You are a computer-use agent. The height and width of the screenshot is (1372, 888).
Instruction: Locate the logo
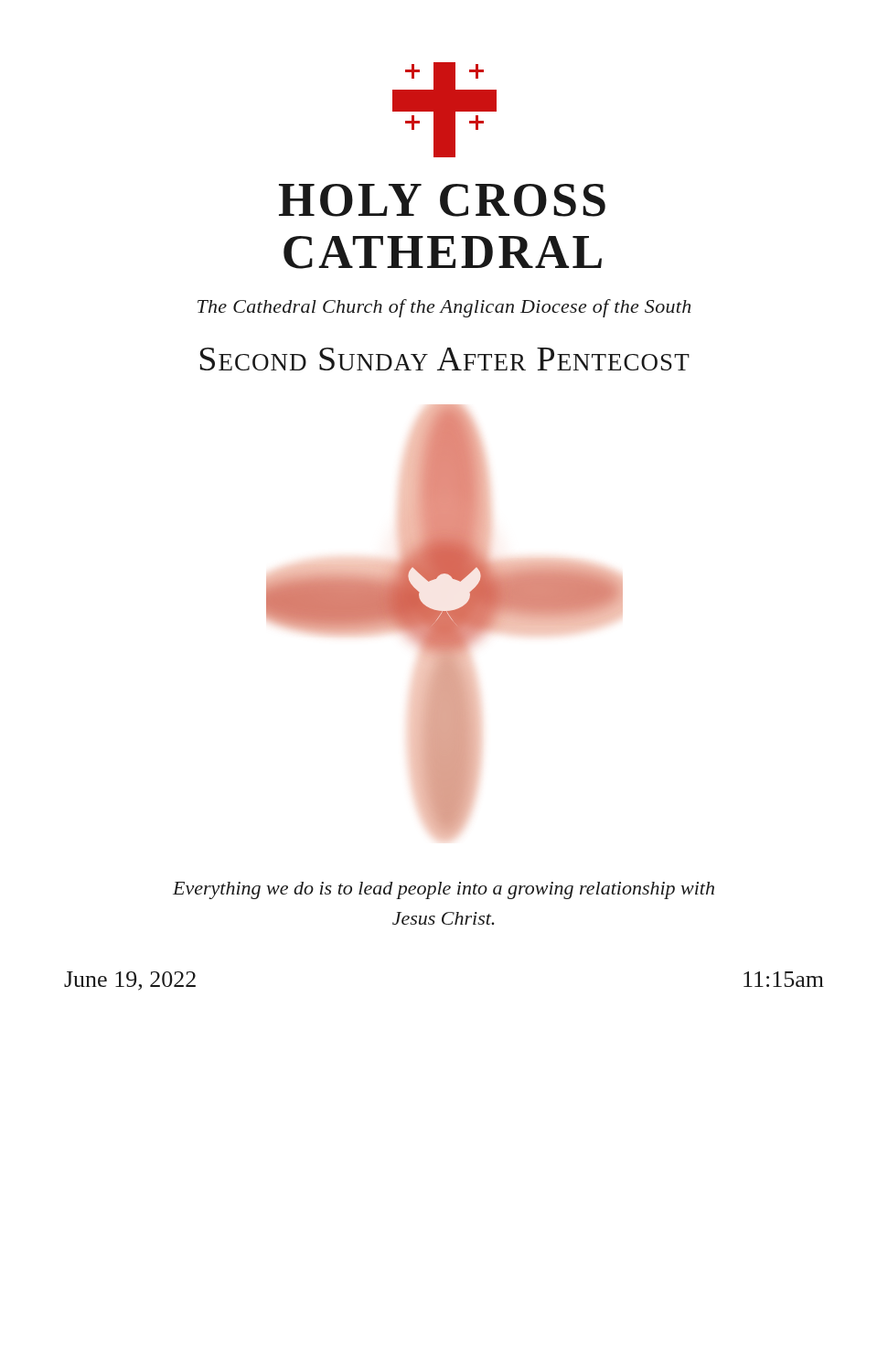coord(444,139)
